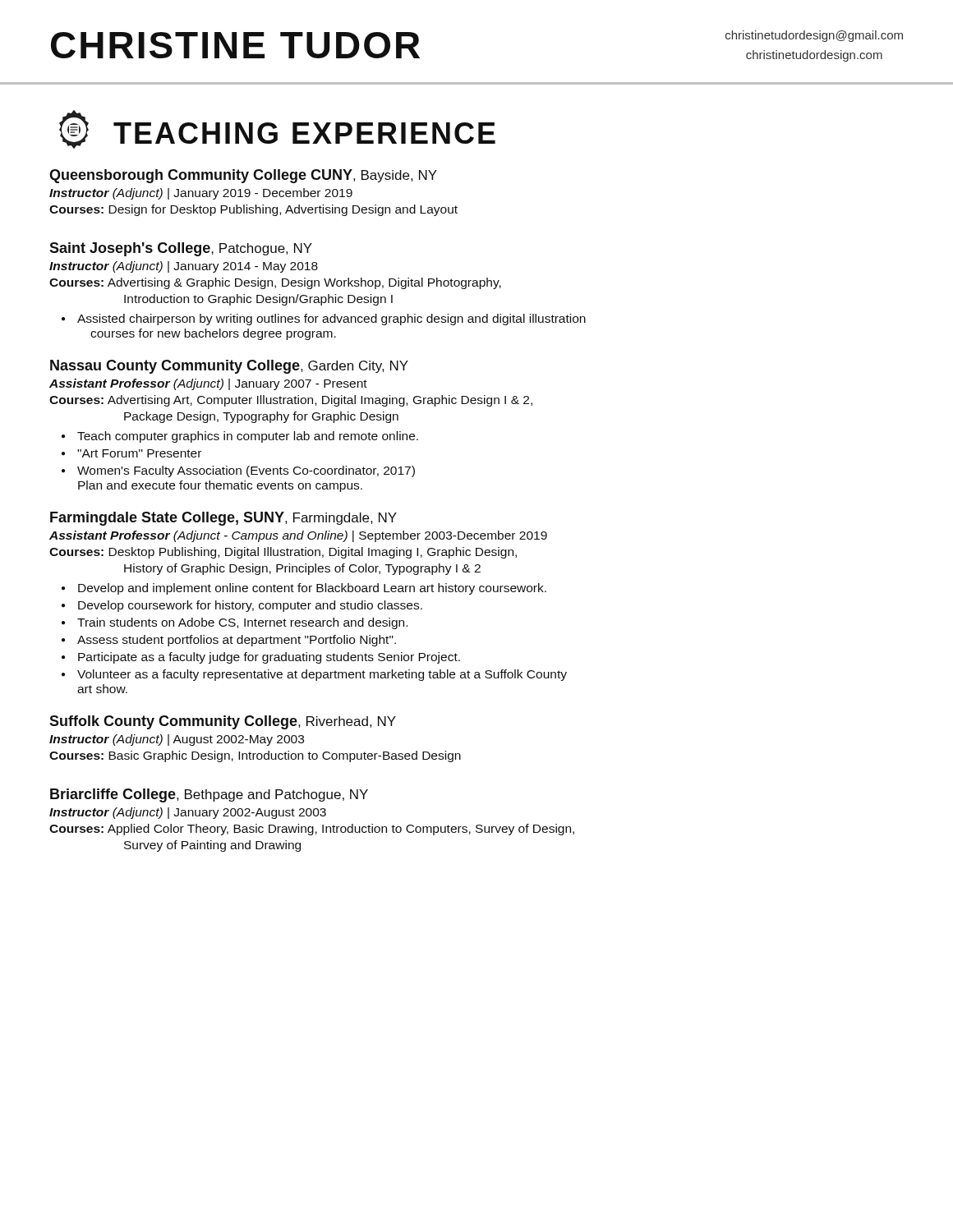Select the text with the text "christinetudordesign@gmail.com christinetudordesign.com"
Screen dimensions: 1232x953
(x=814, y=45)
